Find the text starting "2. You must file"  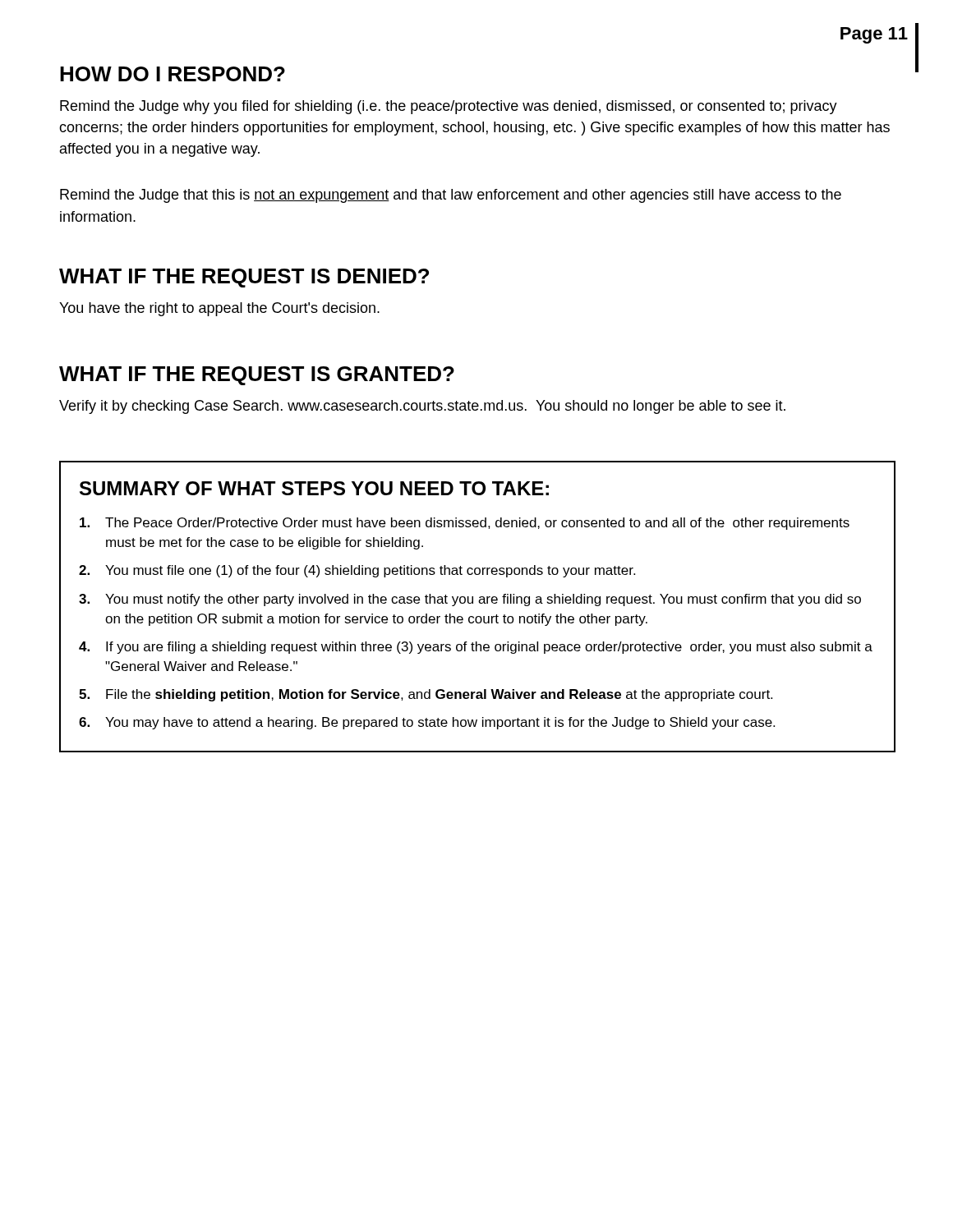point(477,571)
